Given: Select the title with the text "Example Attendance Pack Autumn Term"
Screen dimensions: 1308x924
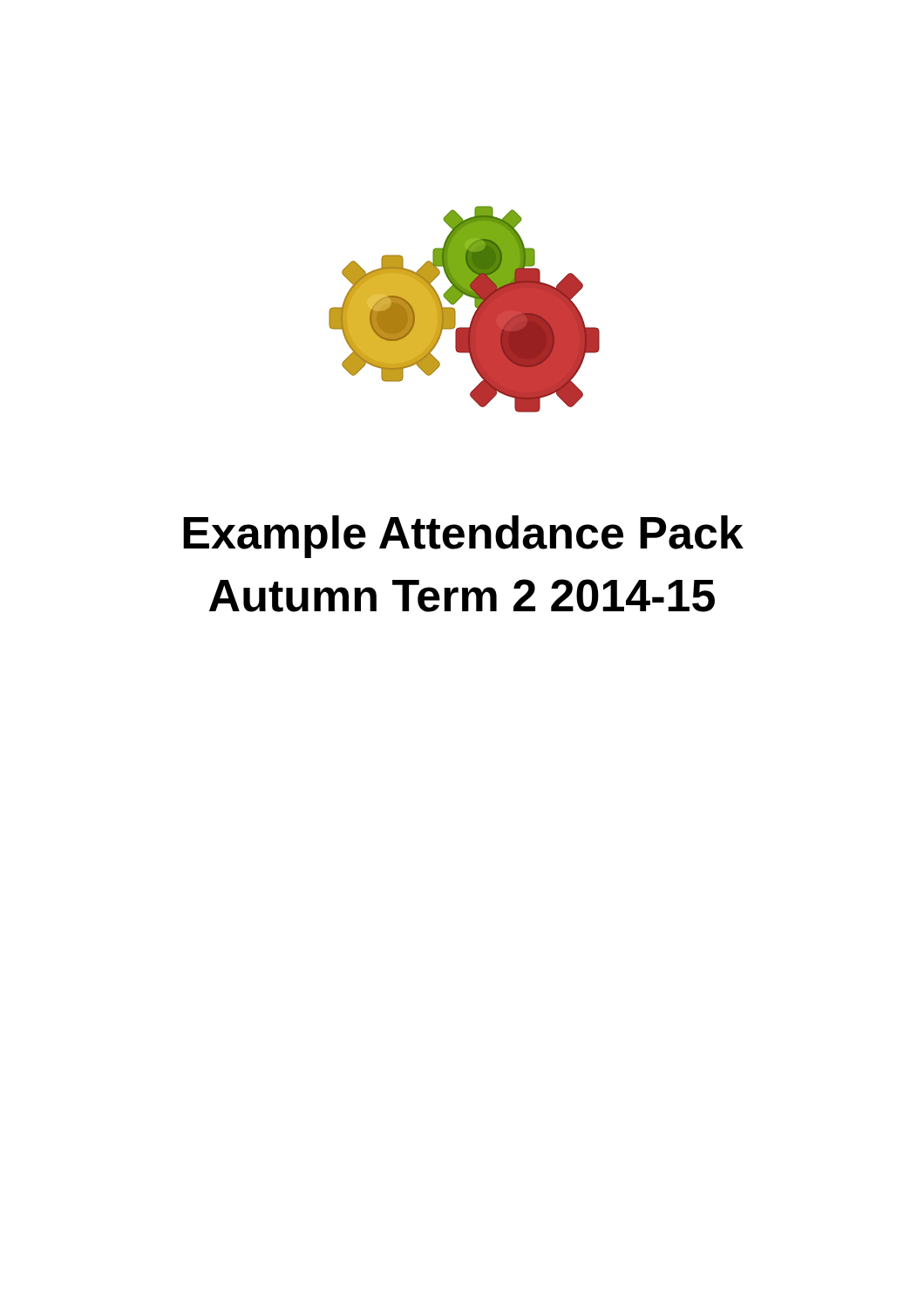Looking at the screenshot, I should (462, 565).
